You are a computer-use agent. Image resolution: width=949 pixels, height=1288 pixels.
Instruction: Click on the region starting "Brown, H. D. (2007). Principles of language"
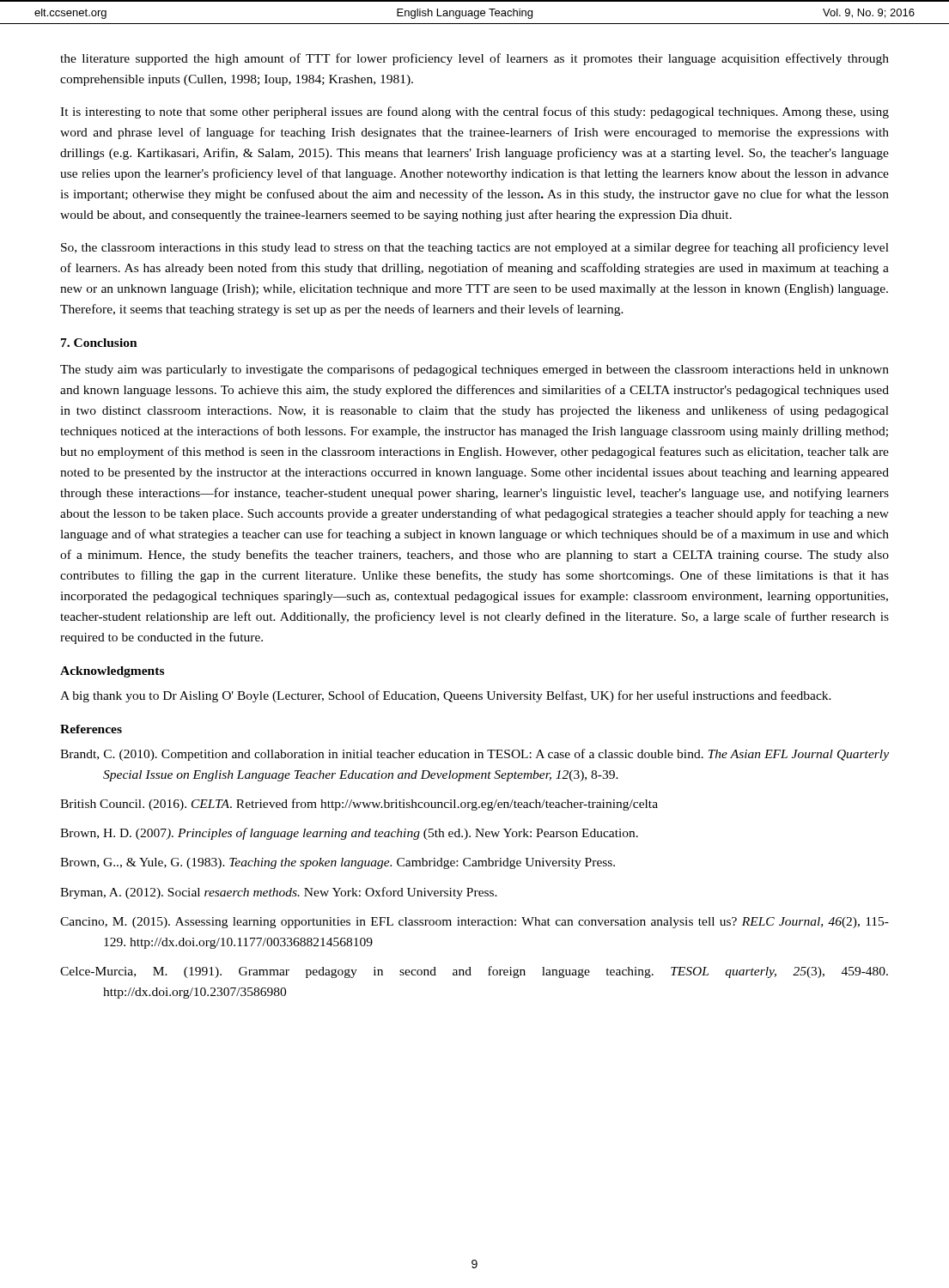[349, 833]
